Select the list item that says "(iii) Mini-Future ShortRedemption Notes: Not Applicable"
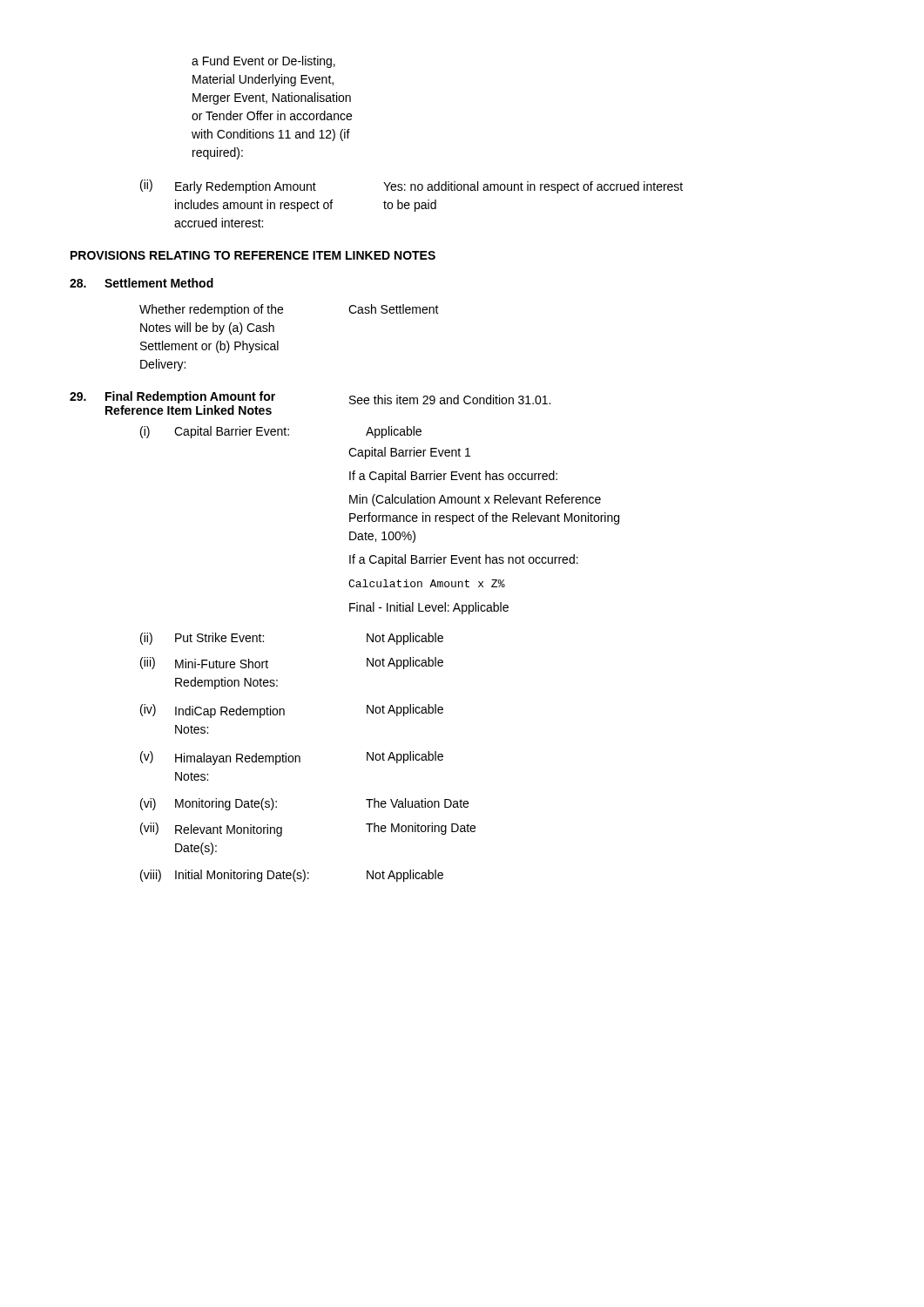Image resolution: width=924 pixels, height=1307 pixels. [220, 663]
